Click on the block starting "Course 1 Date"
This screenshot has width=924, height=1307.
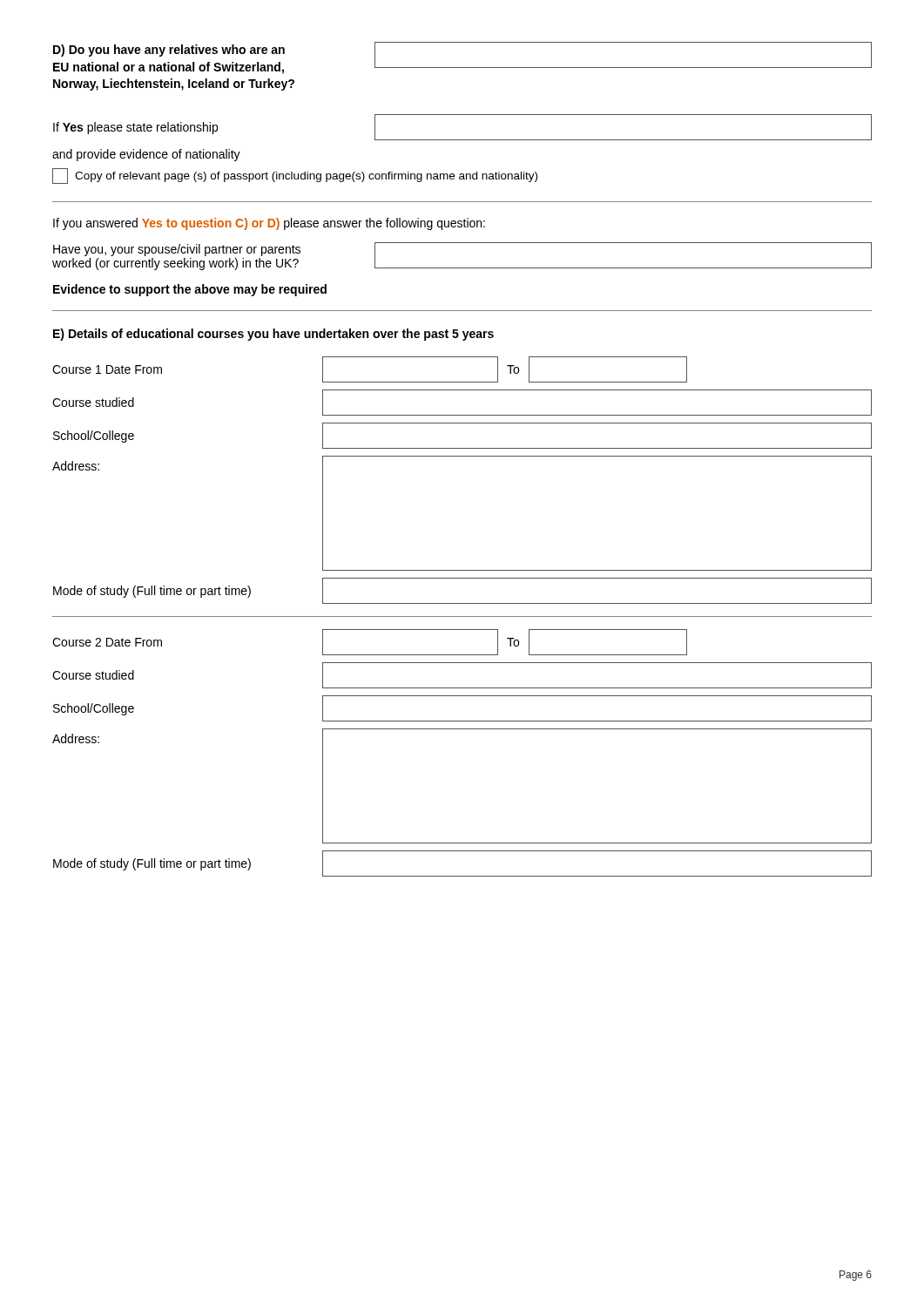(x=370, y=369)
